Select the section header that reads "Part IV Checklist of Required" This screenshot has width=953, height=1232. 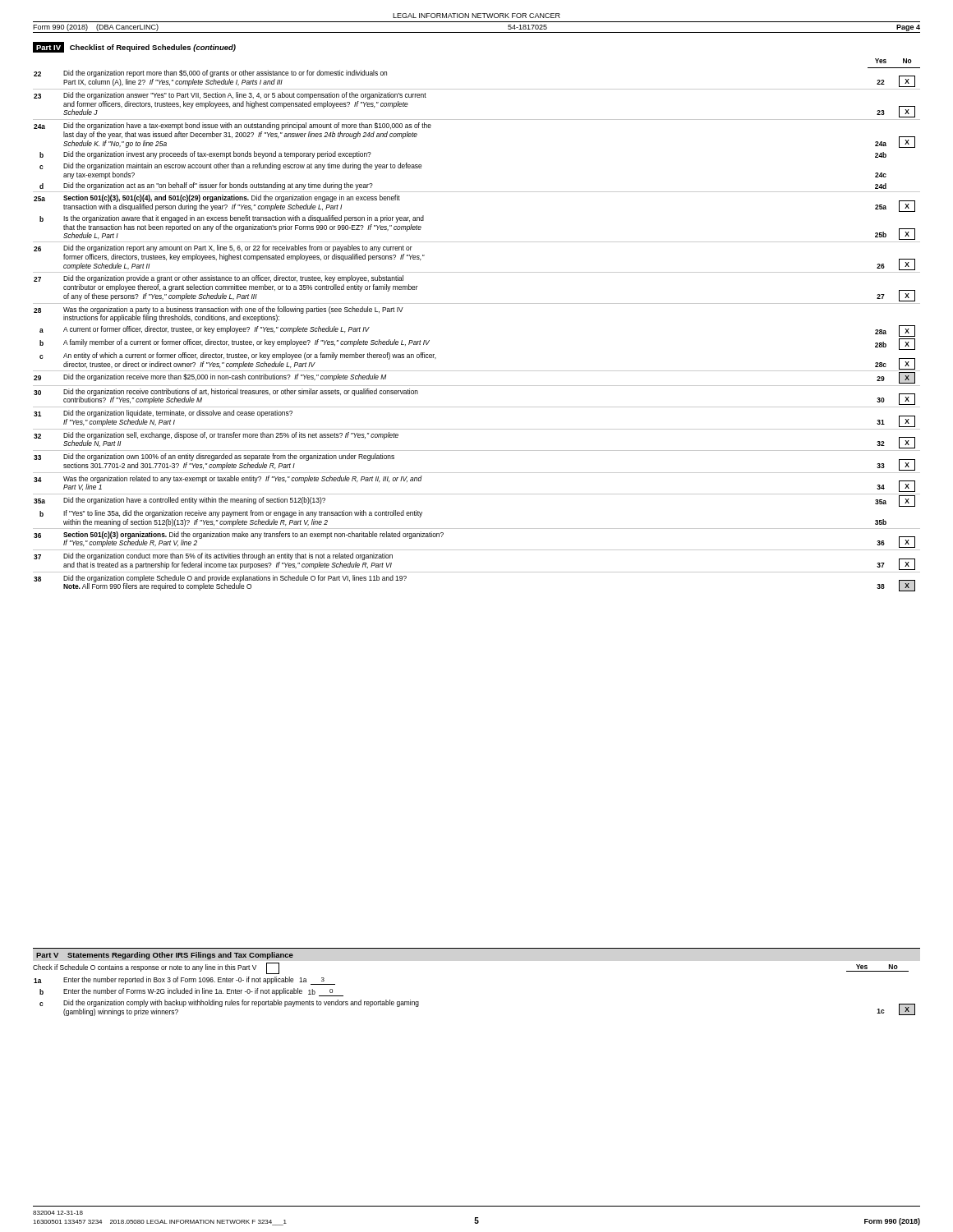pos(134,47)
